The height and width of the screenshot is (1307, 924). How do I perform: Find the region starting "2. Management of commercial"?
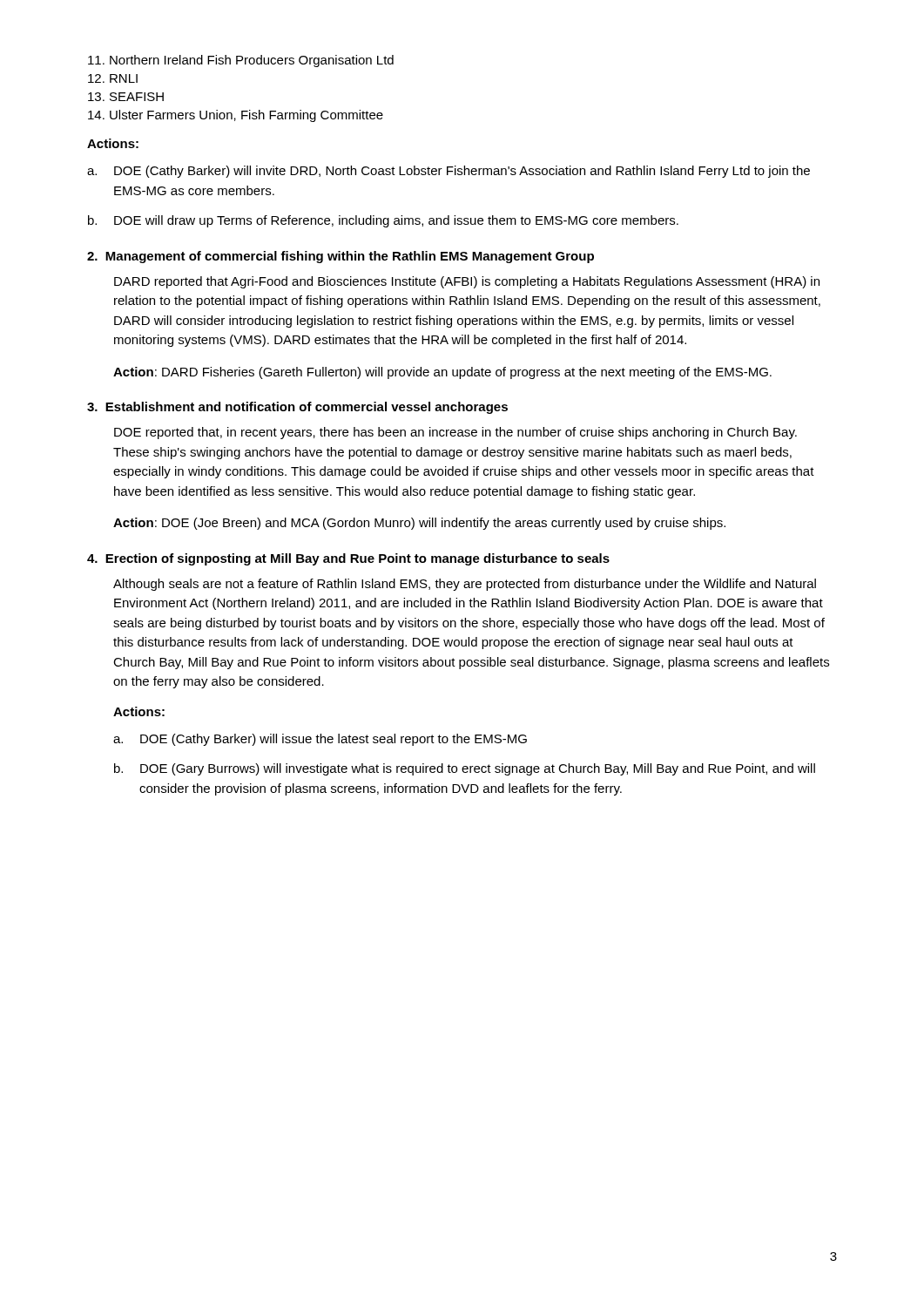pos(341,255)
